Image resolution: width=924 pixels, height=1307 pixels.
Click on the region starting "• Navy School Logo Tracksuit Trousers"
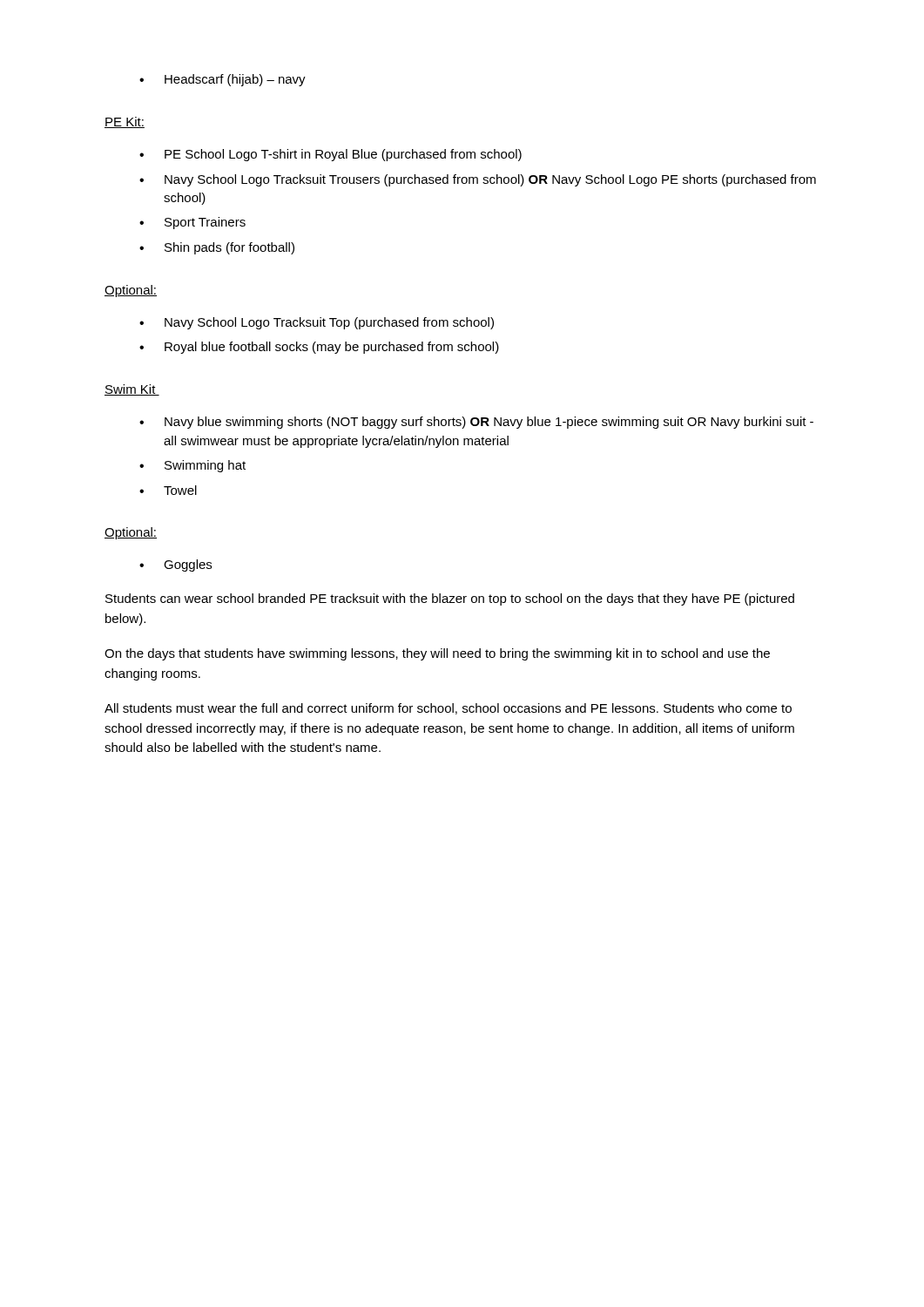click(479, 188)
